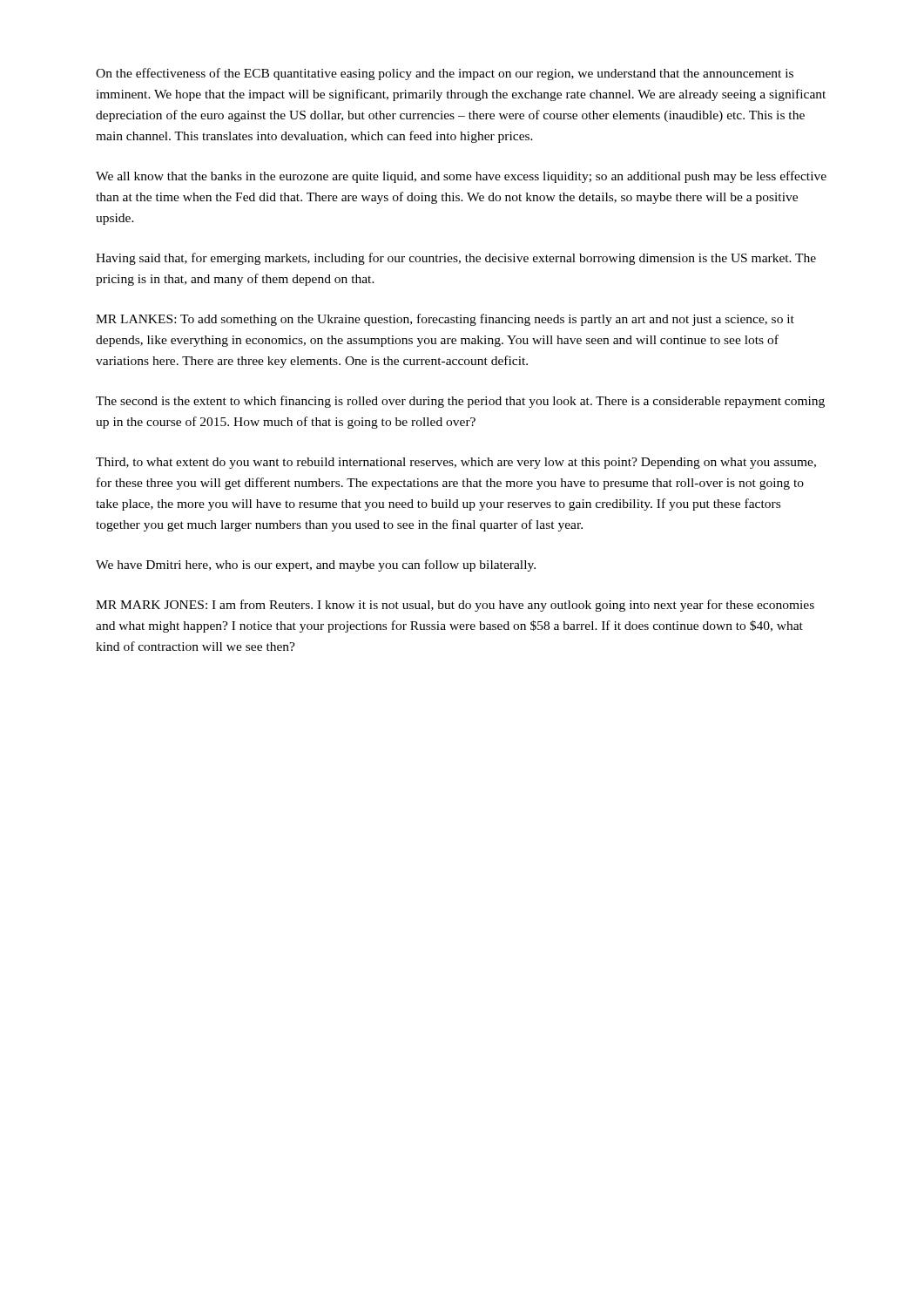
Task: Point to the block beginning "We have Dmitri"
Action: (x=316, y=564)
